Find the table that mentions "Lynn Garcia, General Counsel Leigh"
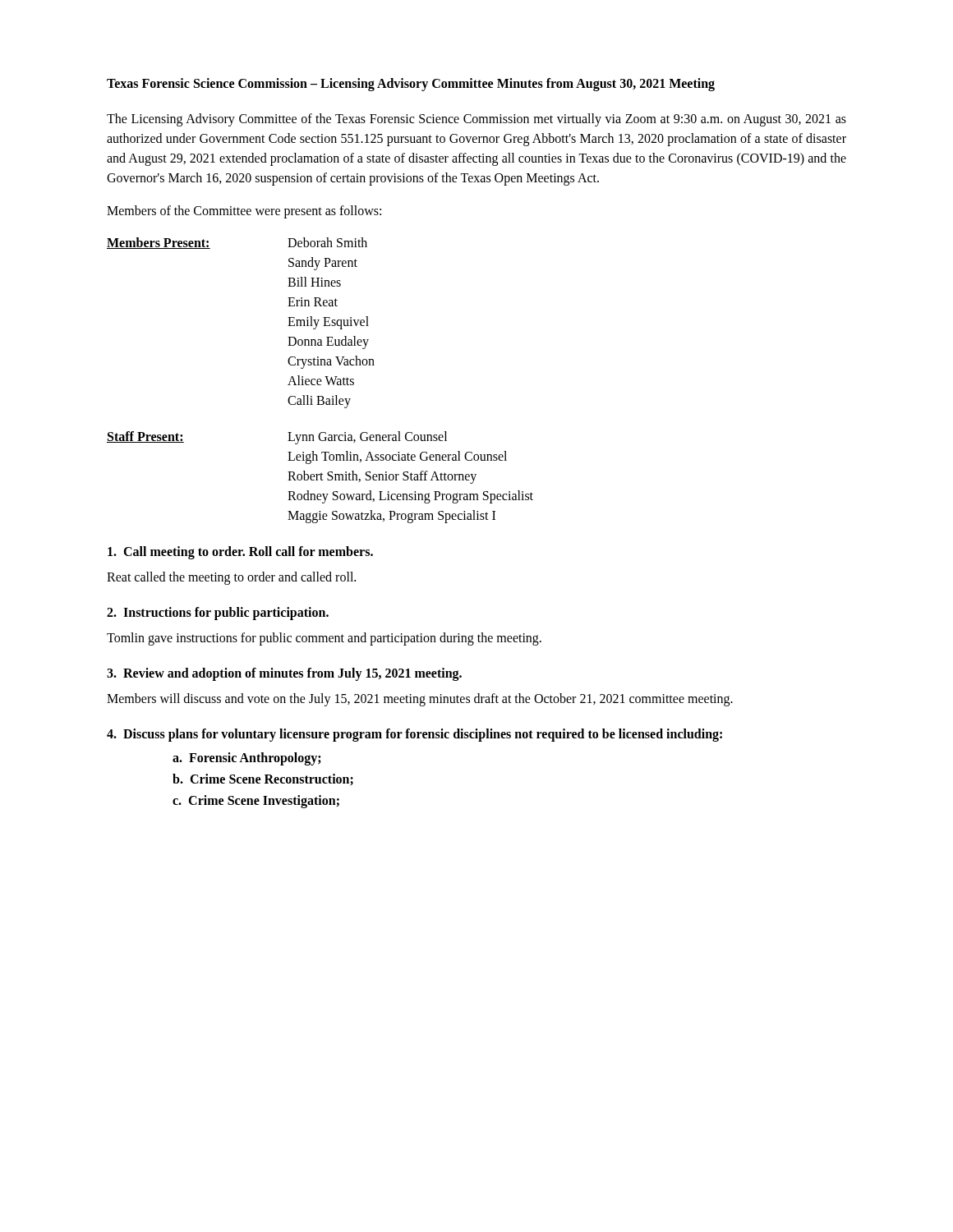 (x=476, y=477)
